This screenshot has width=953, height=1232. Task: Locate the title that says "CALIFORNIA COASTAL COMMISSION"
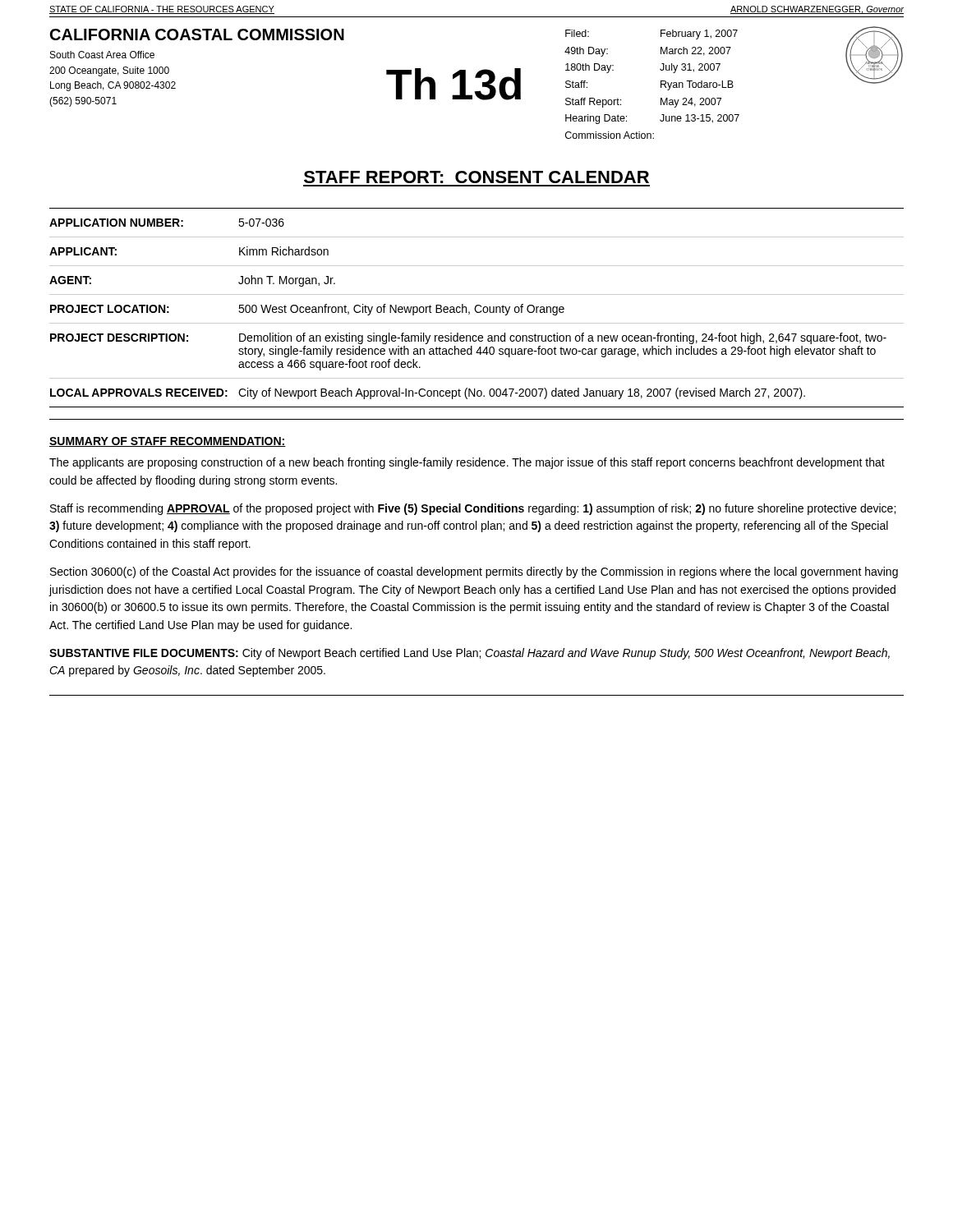197,34
